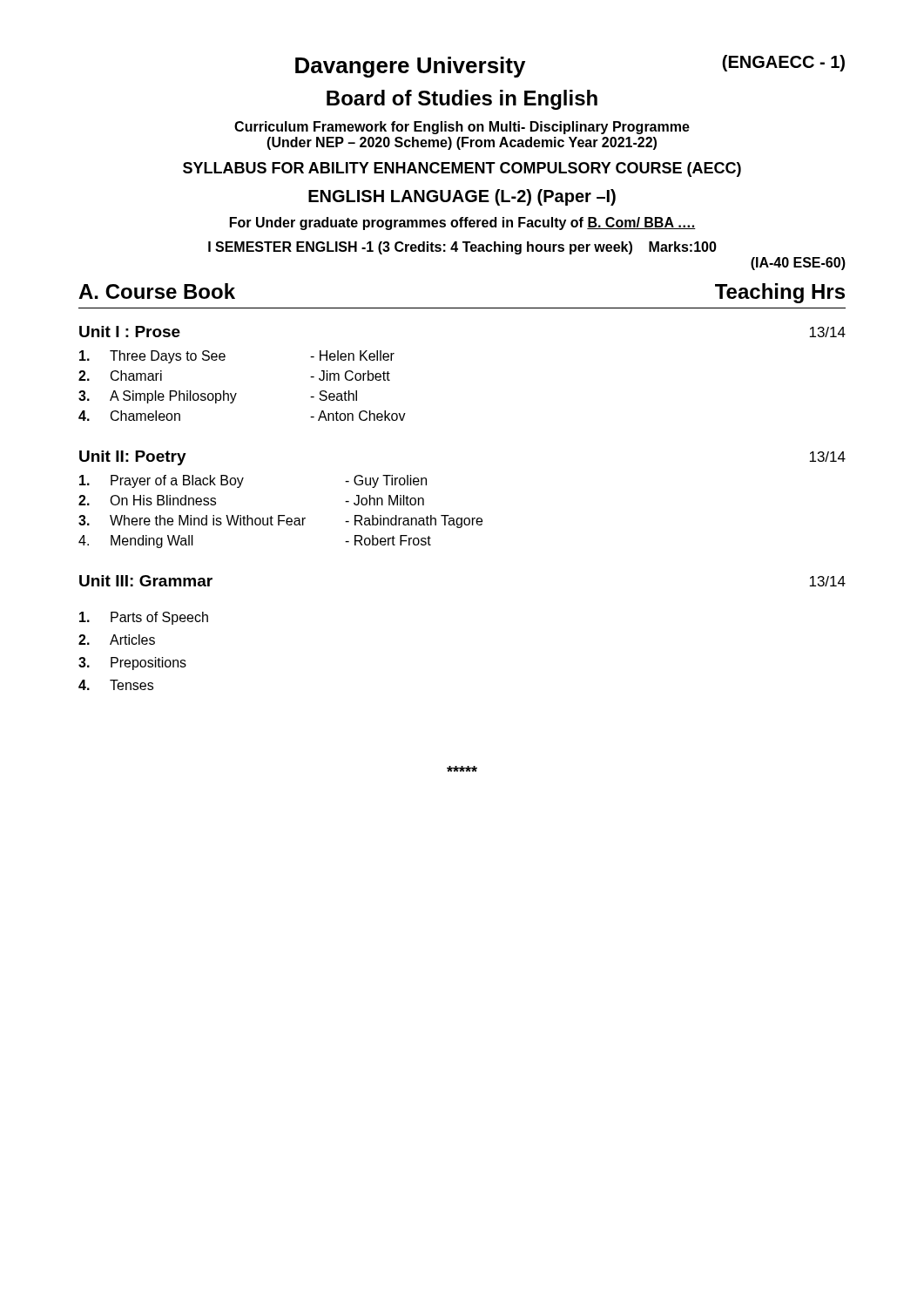Click on the passage starting "Curriculum Framework for English"
The width and height of the screenshot is (924, 1307).
click(462, 135)
